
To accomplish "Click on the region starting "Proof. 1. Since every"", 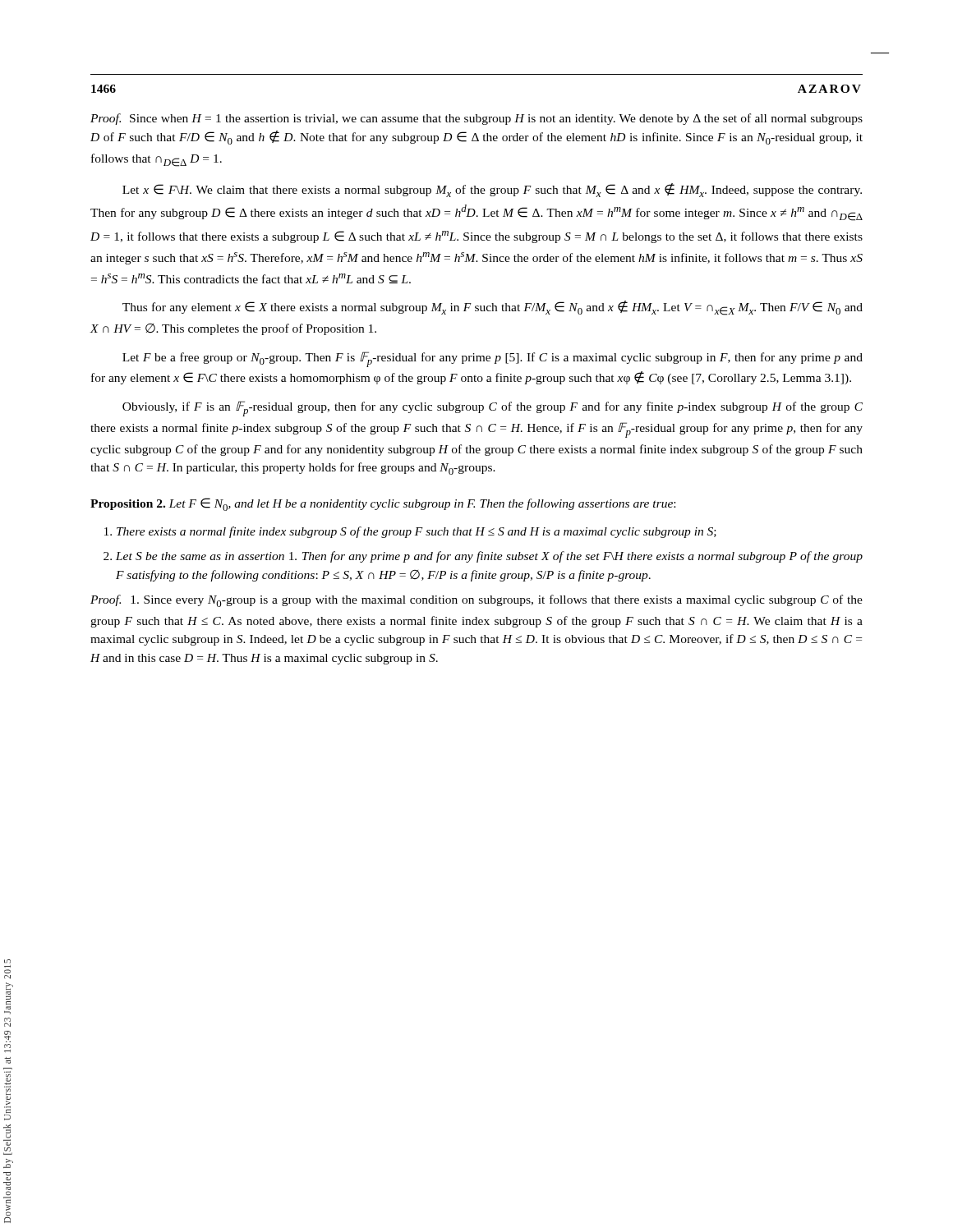I will [x=476, y=629].
